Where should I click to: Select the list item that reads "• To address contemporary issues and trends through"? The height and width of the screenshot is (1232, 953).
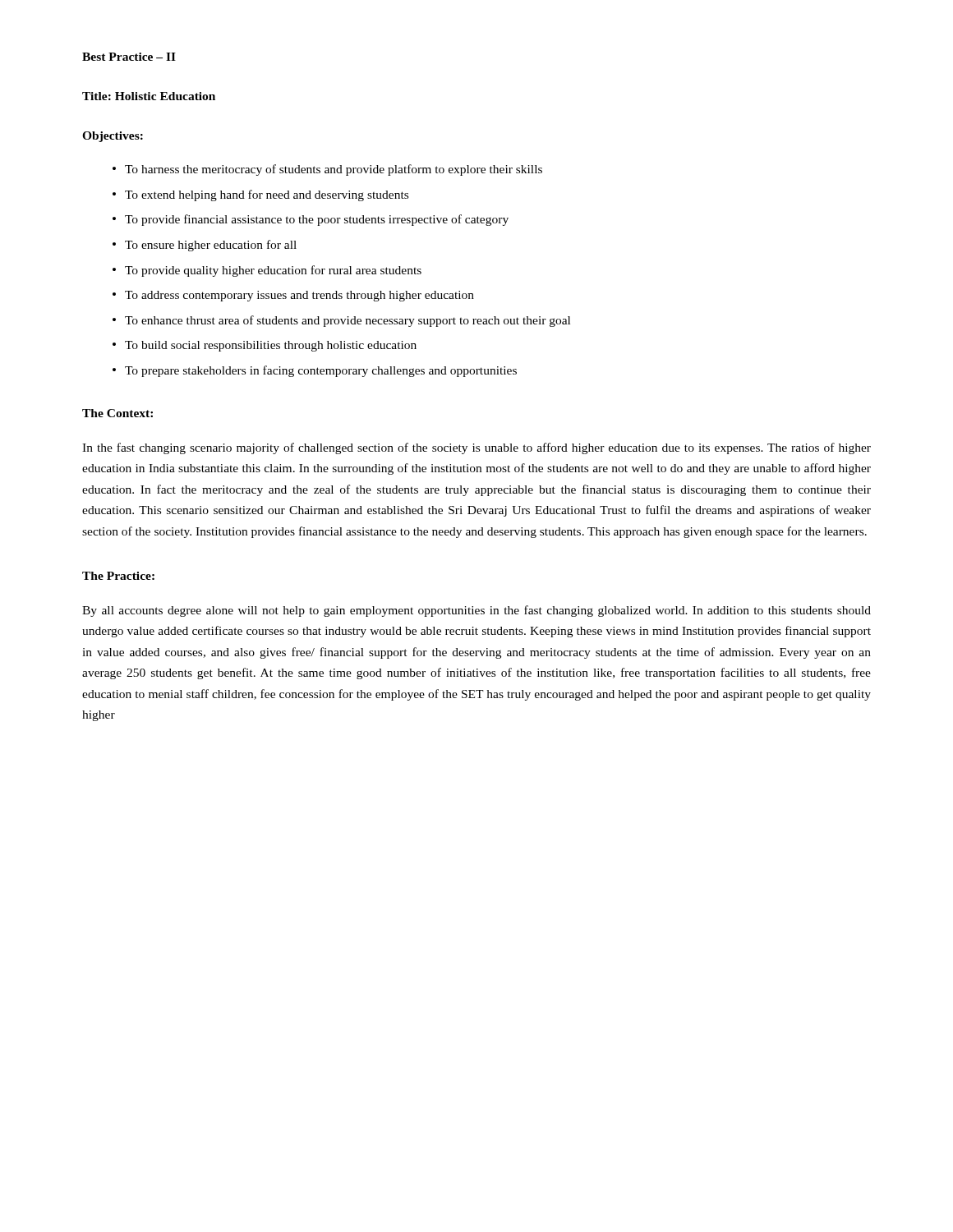(293, 295)
